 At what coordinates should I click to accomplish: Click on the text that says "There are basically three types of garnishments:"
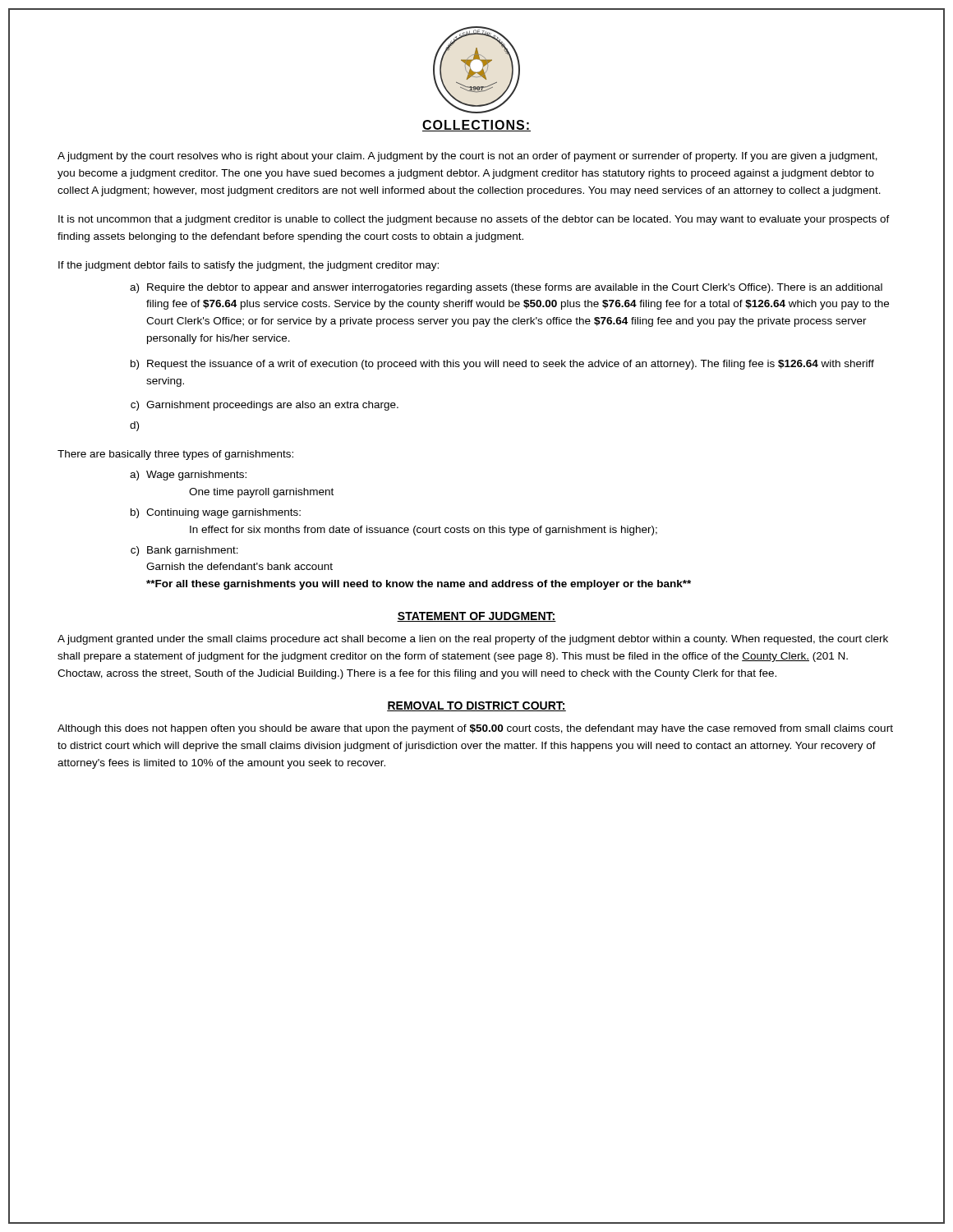coord(176,454)
